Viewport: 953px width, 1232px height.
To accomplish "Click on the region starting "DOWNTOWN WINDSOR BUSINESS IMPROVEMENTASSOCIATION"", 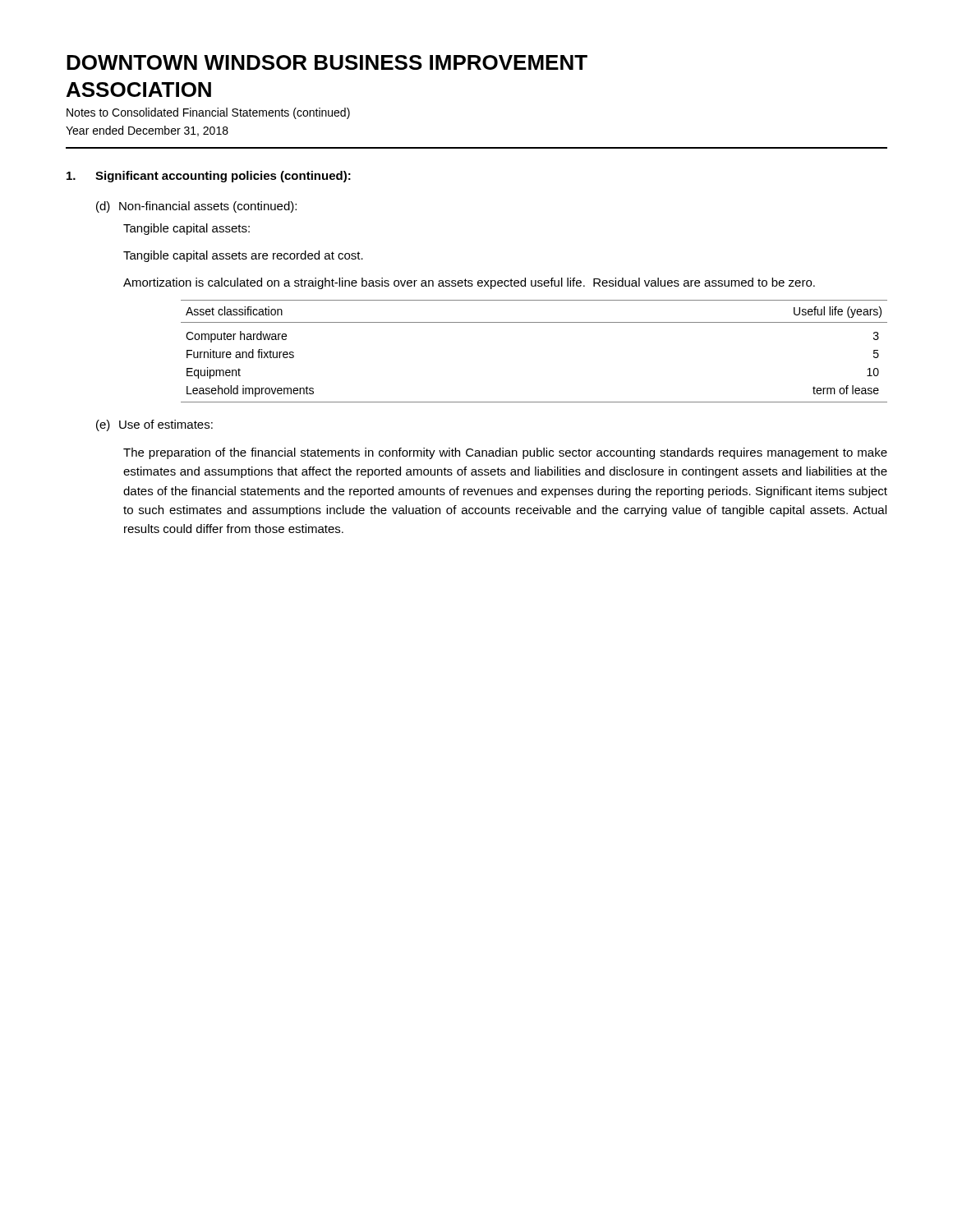I will coord(476,76).
